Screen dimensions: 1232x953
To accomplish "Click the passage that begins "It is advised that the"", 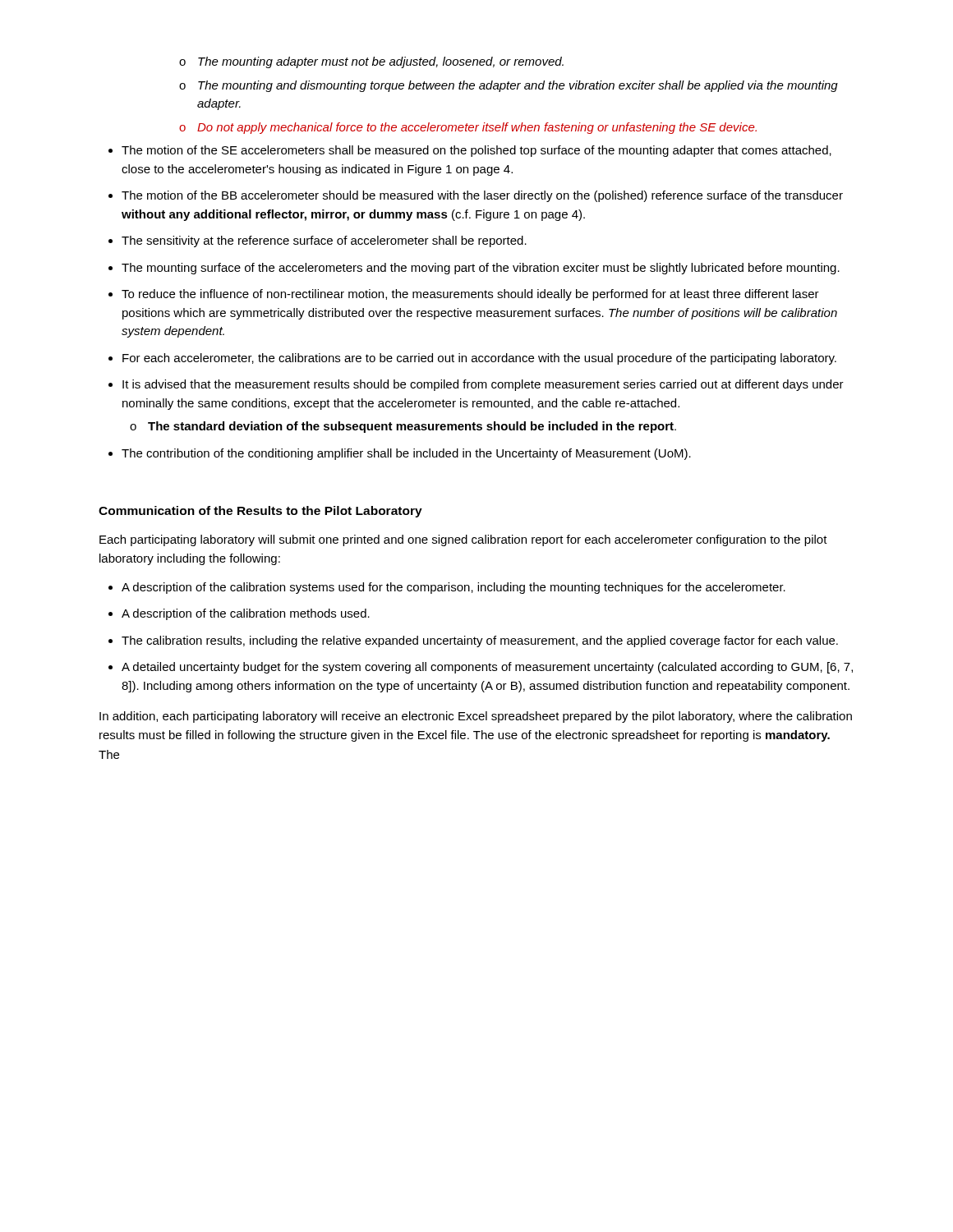I will click(x=488, y=406).
